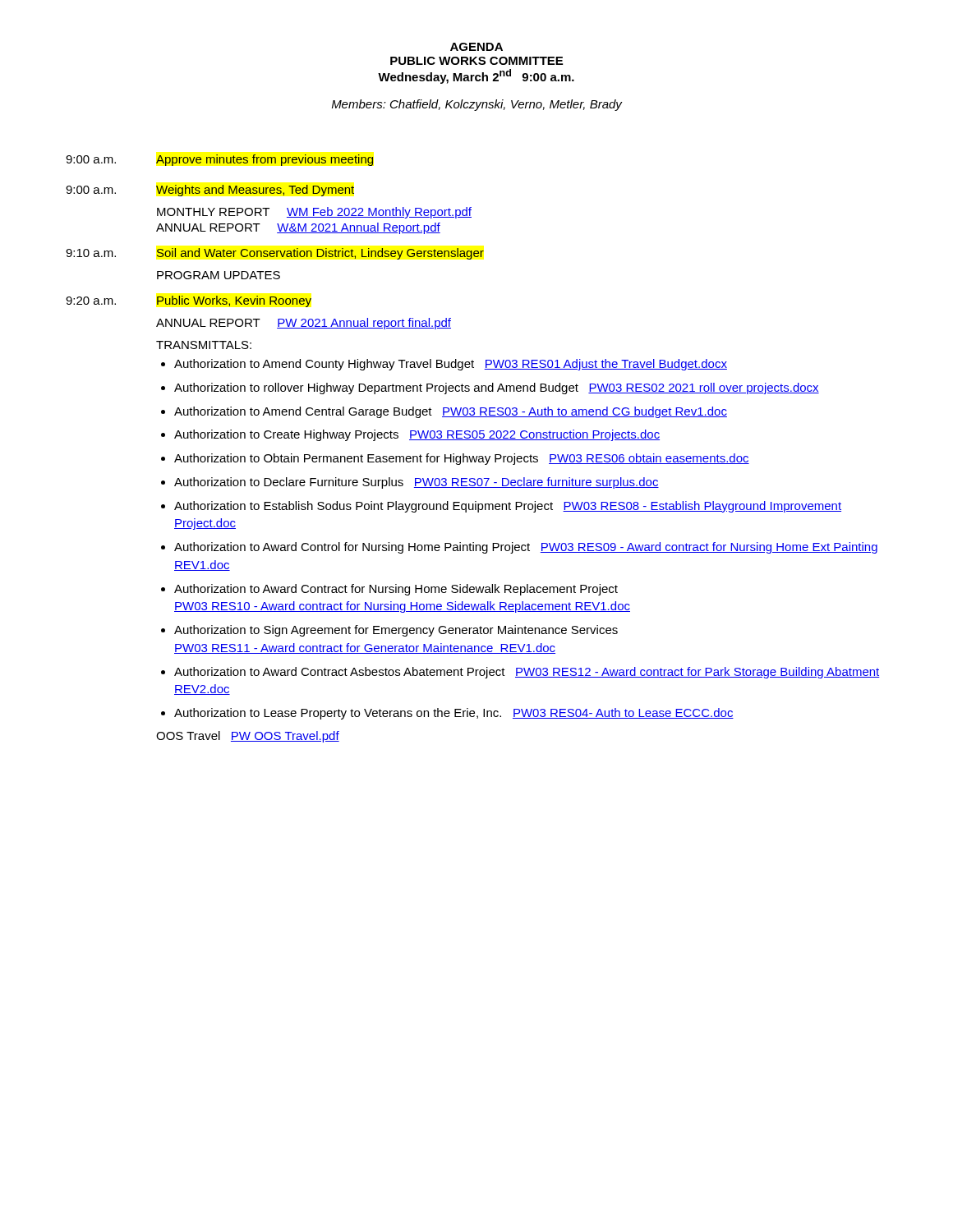Click on the region starting "Authorization to Obtain Permanent Easement for Highway Projects"
Viewport: 953px width, 1232px height.
462,458
